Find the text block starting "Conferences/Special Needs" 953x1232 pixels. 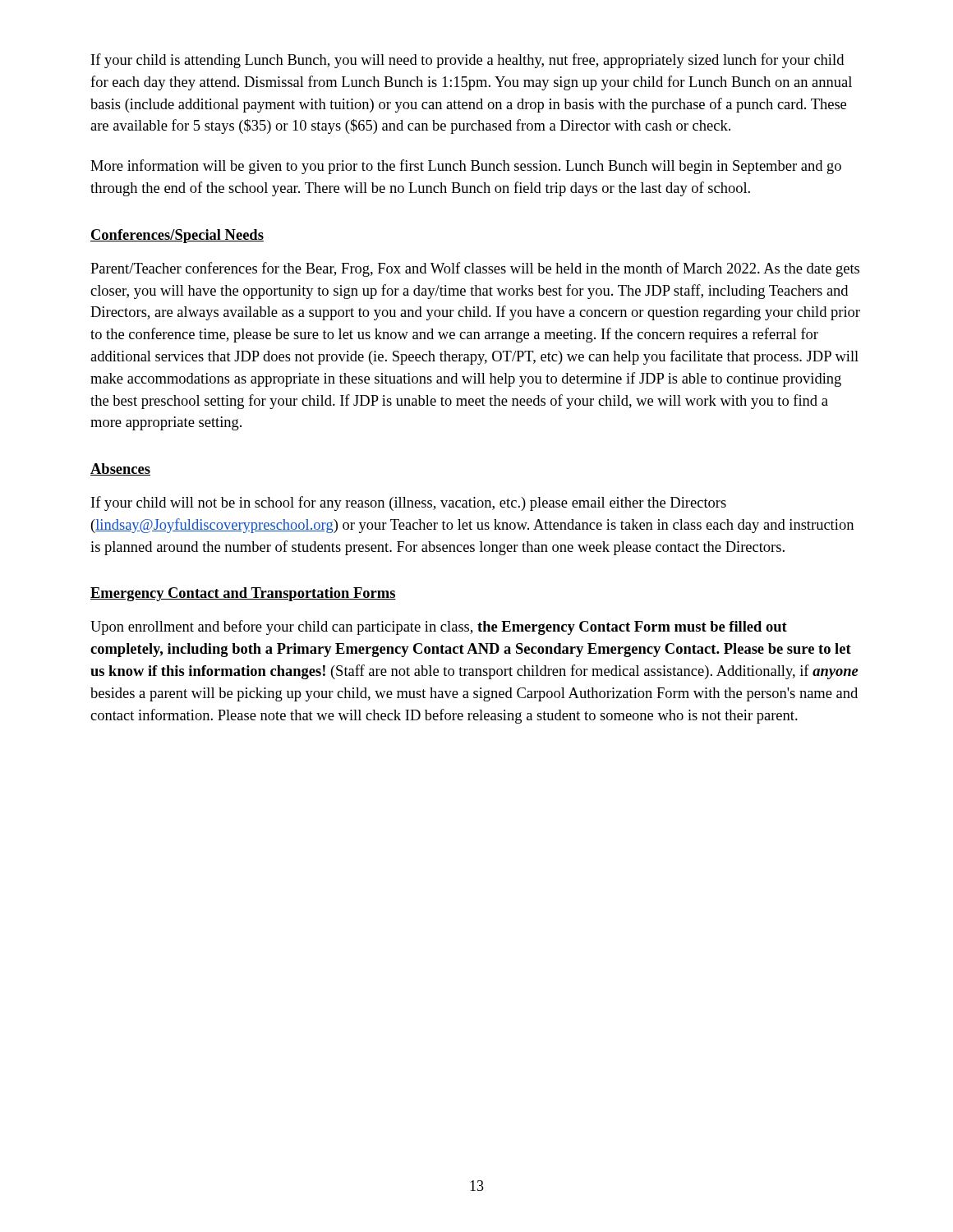[177, 235]
